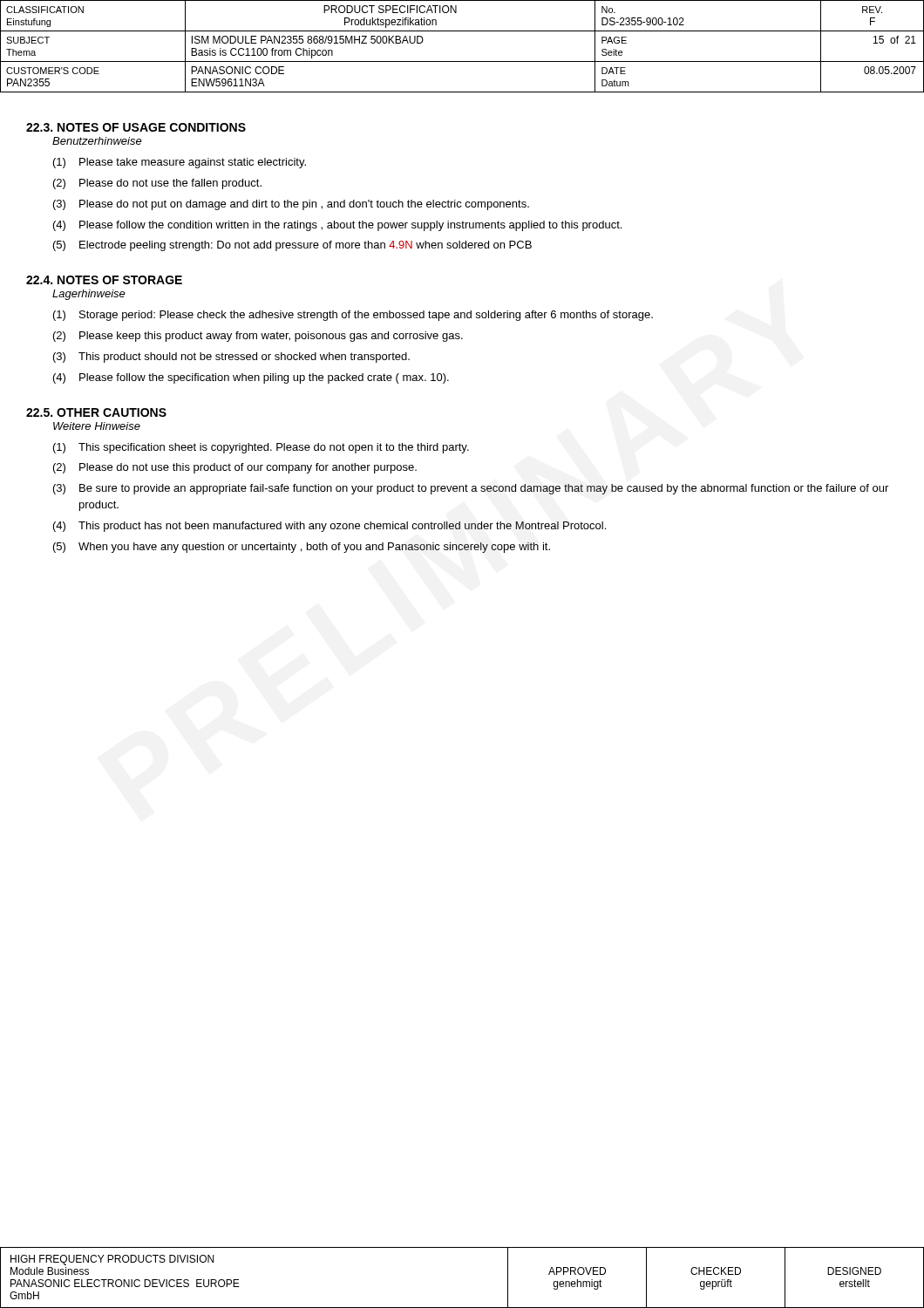Viewport: 924px width, 1308px height.
Task: Where does it say "Weitere Hinweise"?
Action: 96,426
